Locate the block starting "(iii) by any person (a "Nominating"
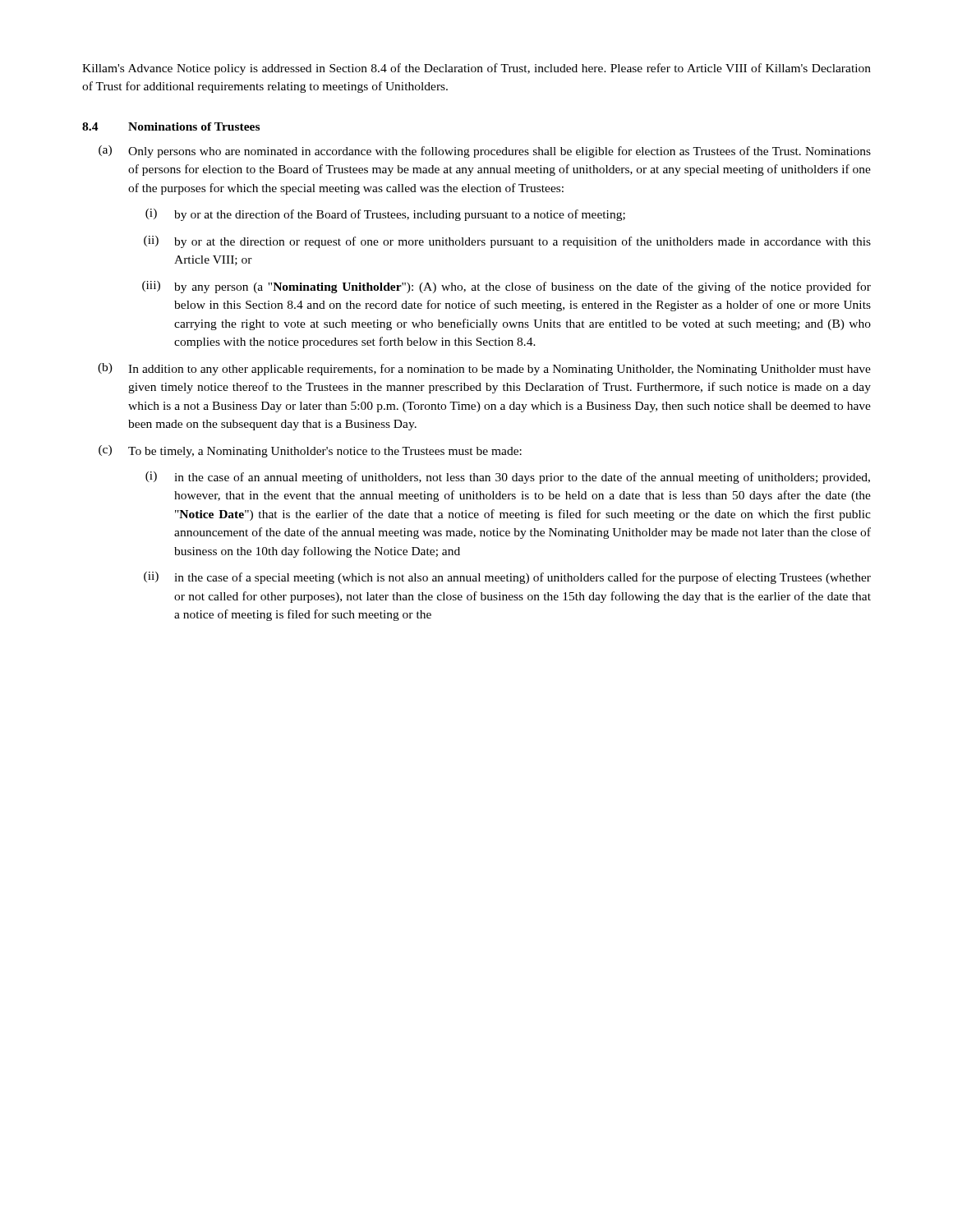The image size is (953, 1232). tap(500, 314)
